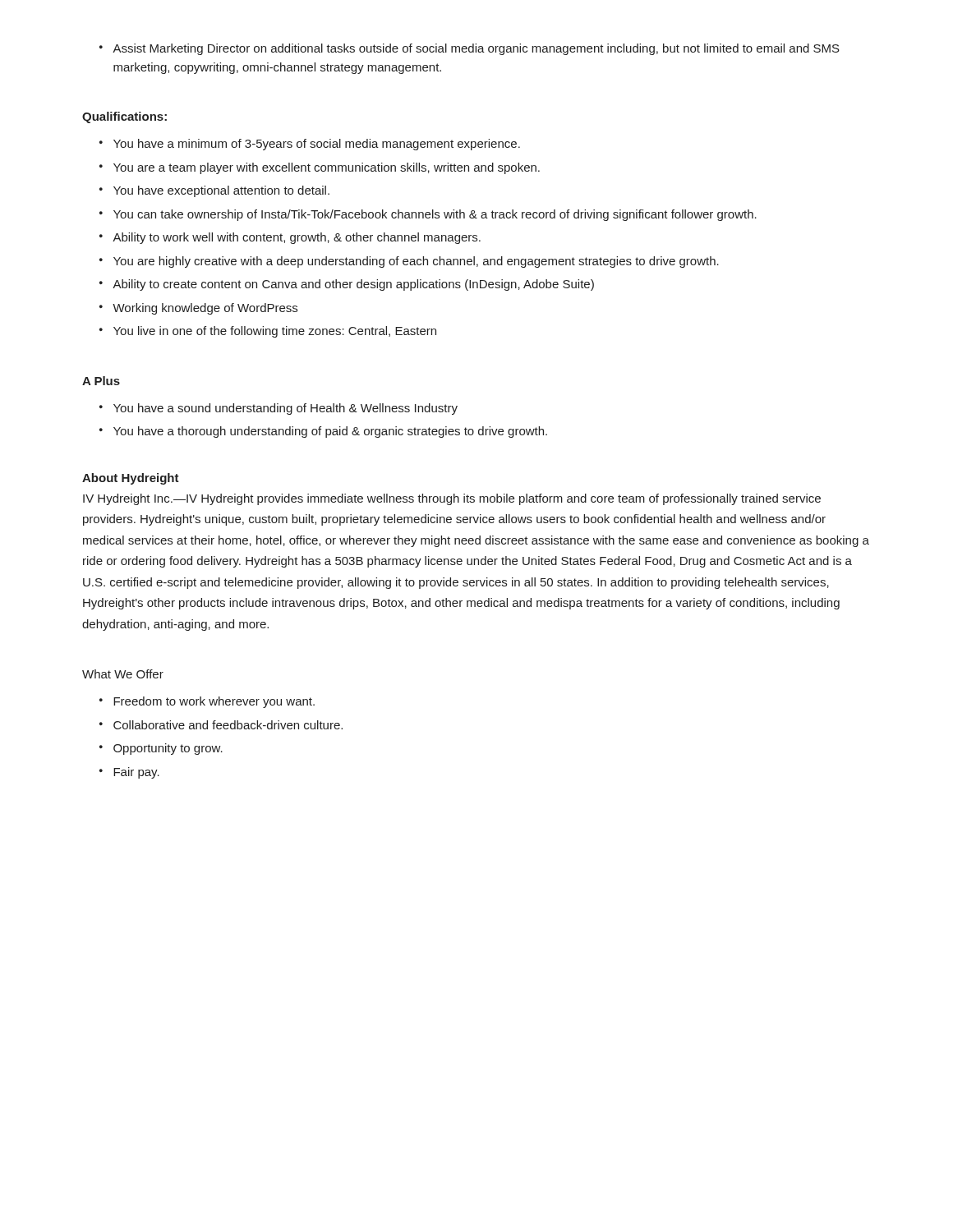Select the text block starting "A Plus"

coord(101,380)
